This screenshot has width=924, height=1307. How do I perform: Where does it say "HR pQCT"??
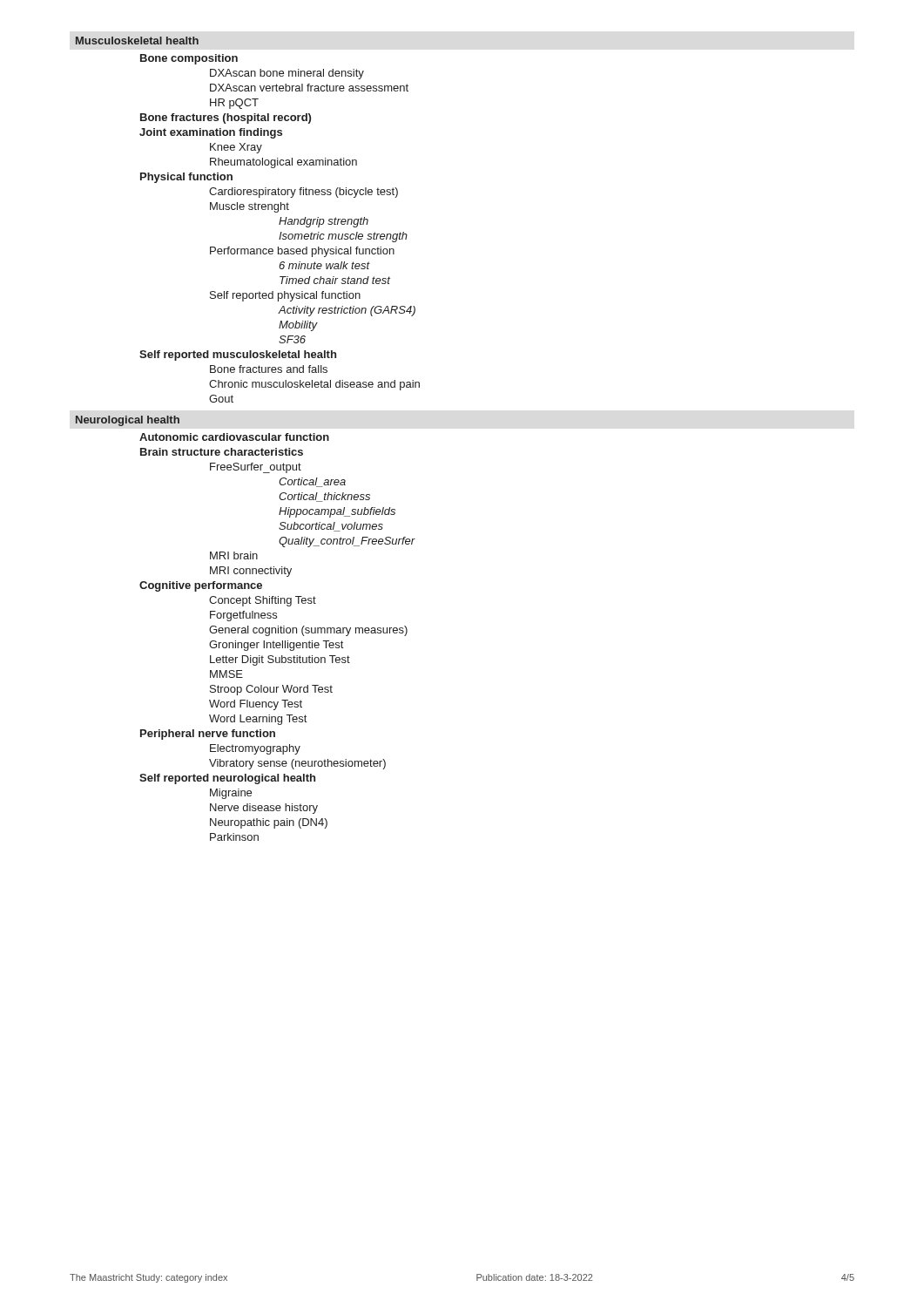coord(234,102)
